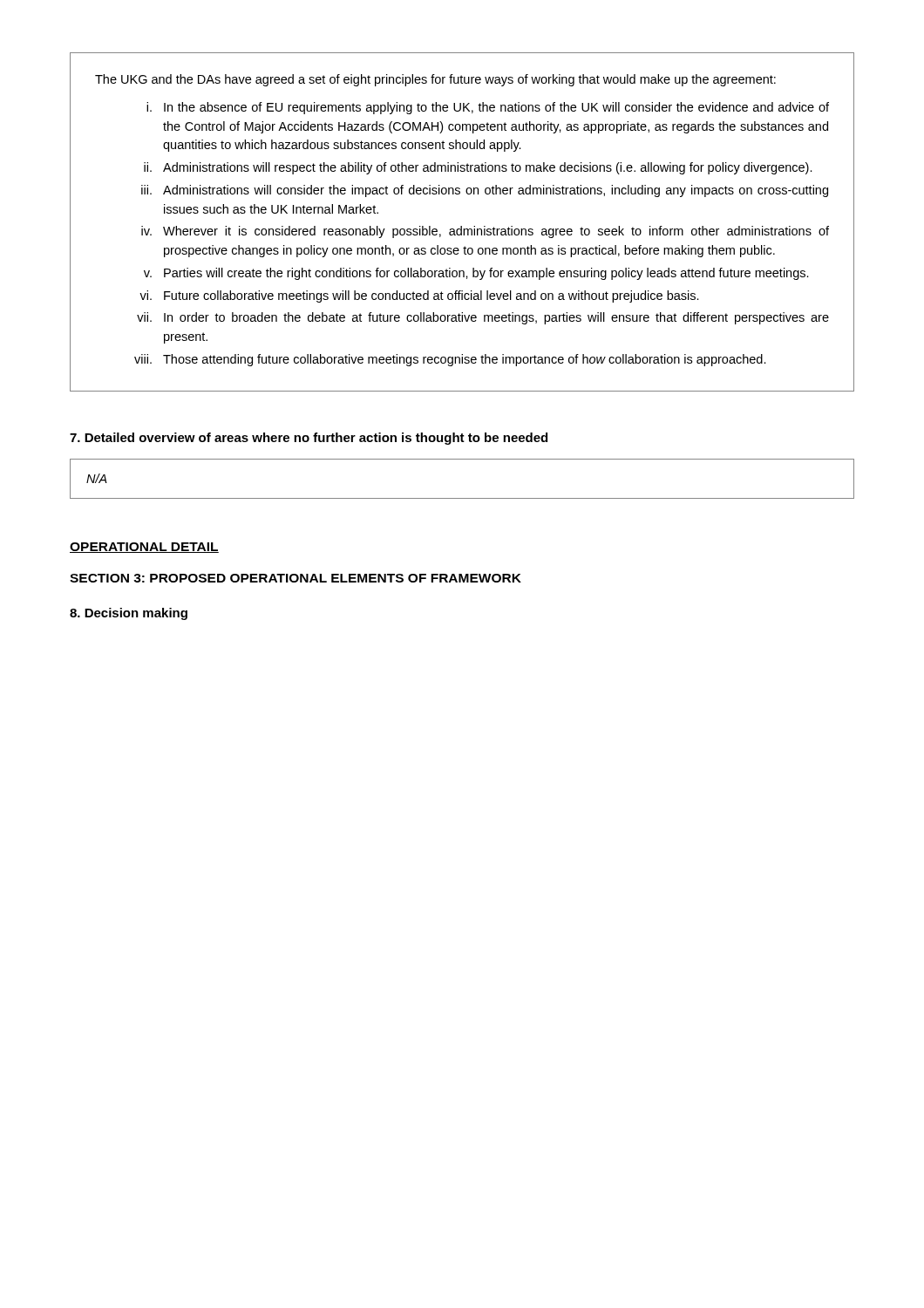Click where it says "8. Decision making"
This screenshot has width=924, height=1308.
129,612
